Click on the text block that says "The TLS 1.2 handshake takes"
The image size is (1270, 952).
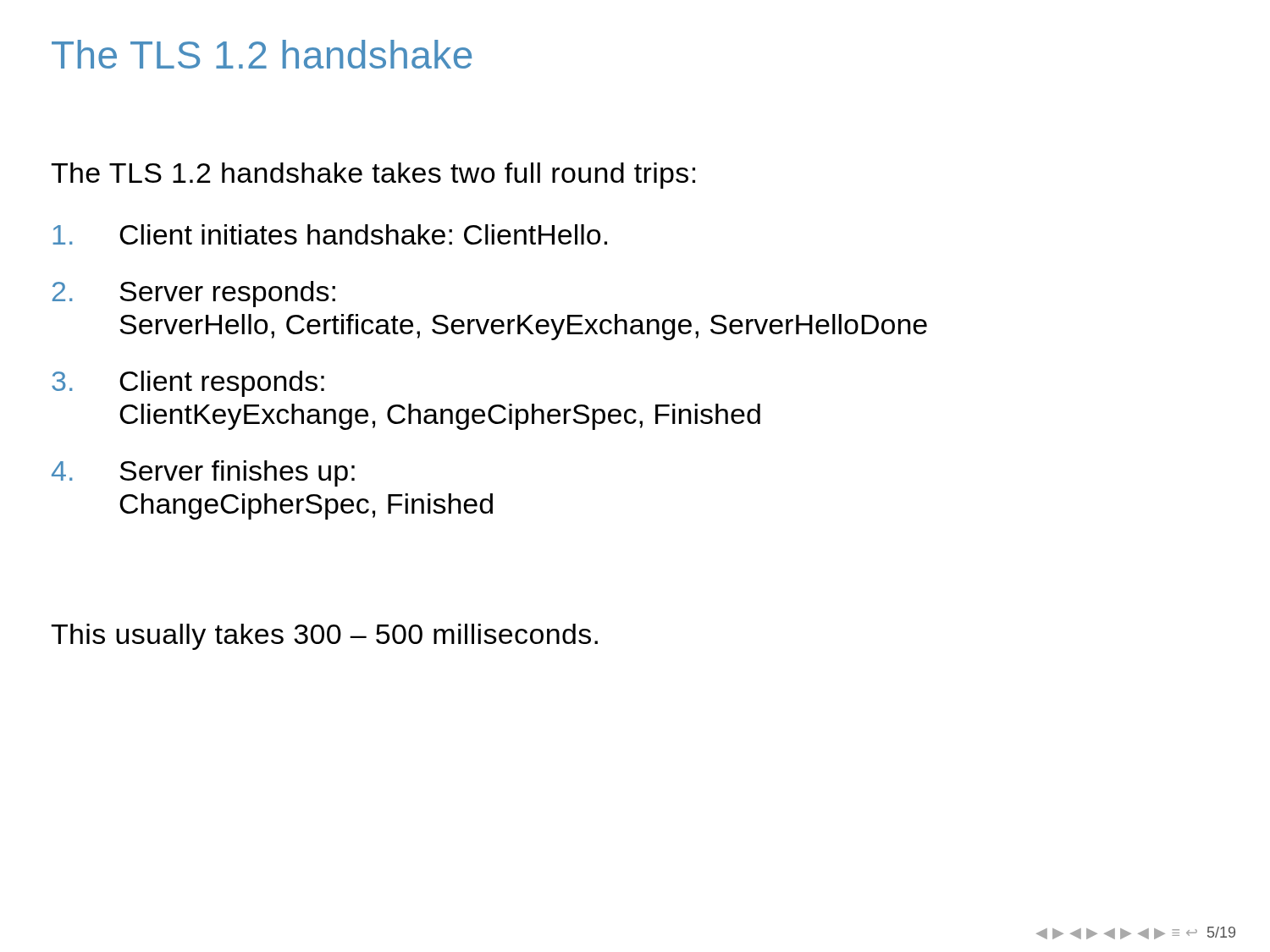[x=374, y=173]
